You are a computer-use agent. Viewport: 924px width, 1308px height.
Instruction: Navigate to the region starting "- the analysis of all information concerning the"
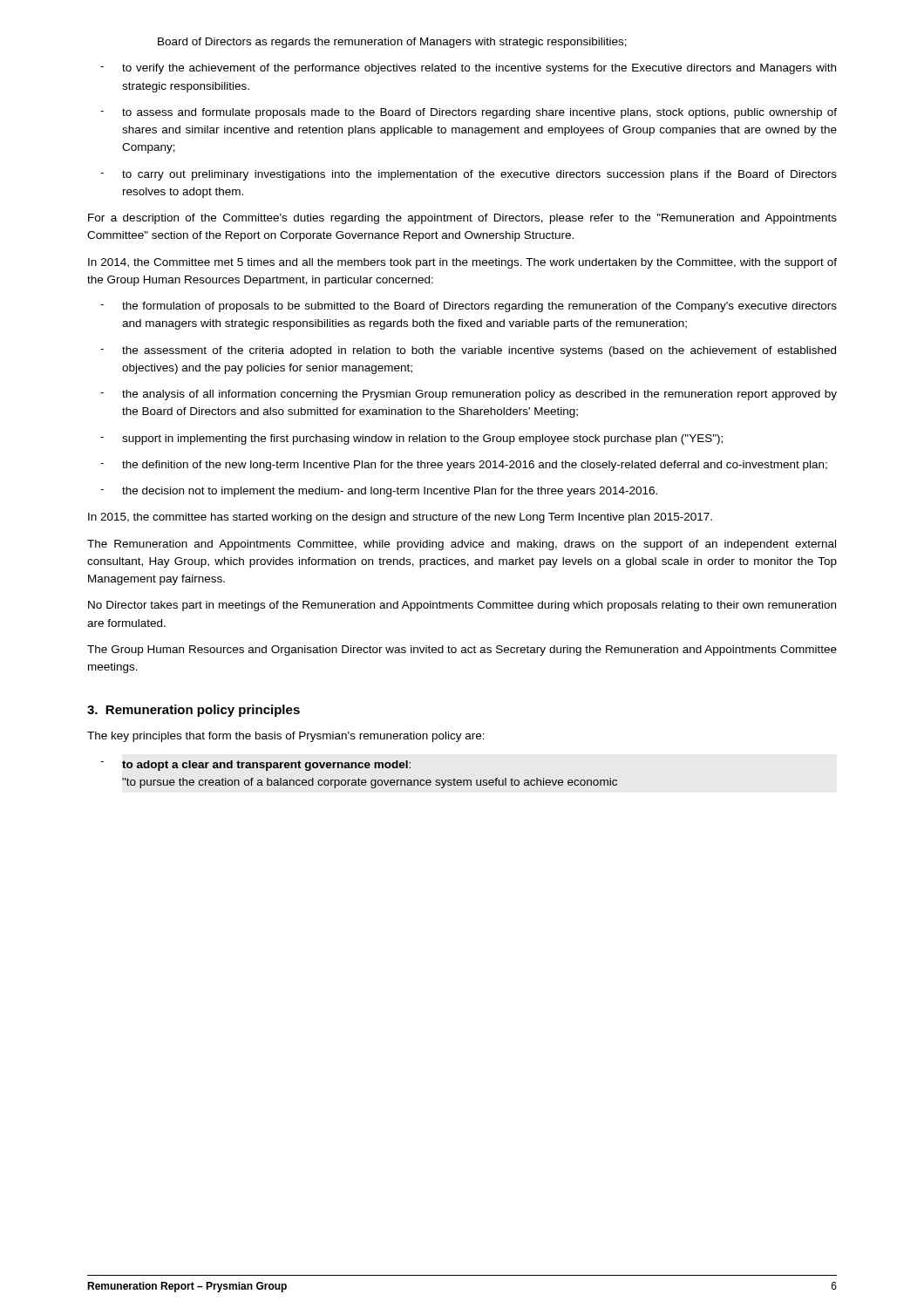tap(469, 403)
